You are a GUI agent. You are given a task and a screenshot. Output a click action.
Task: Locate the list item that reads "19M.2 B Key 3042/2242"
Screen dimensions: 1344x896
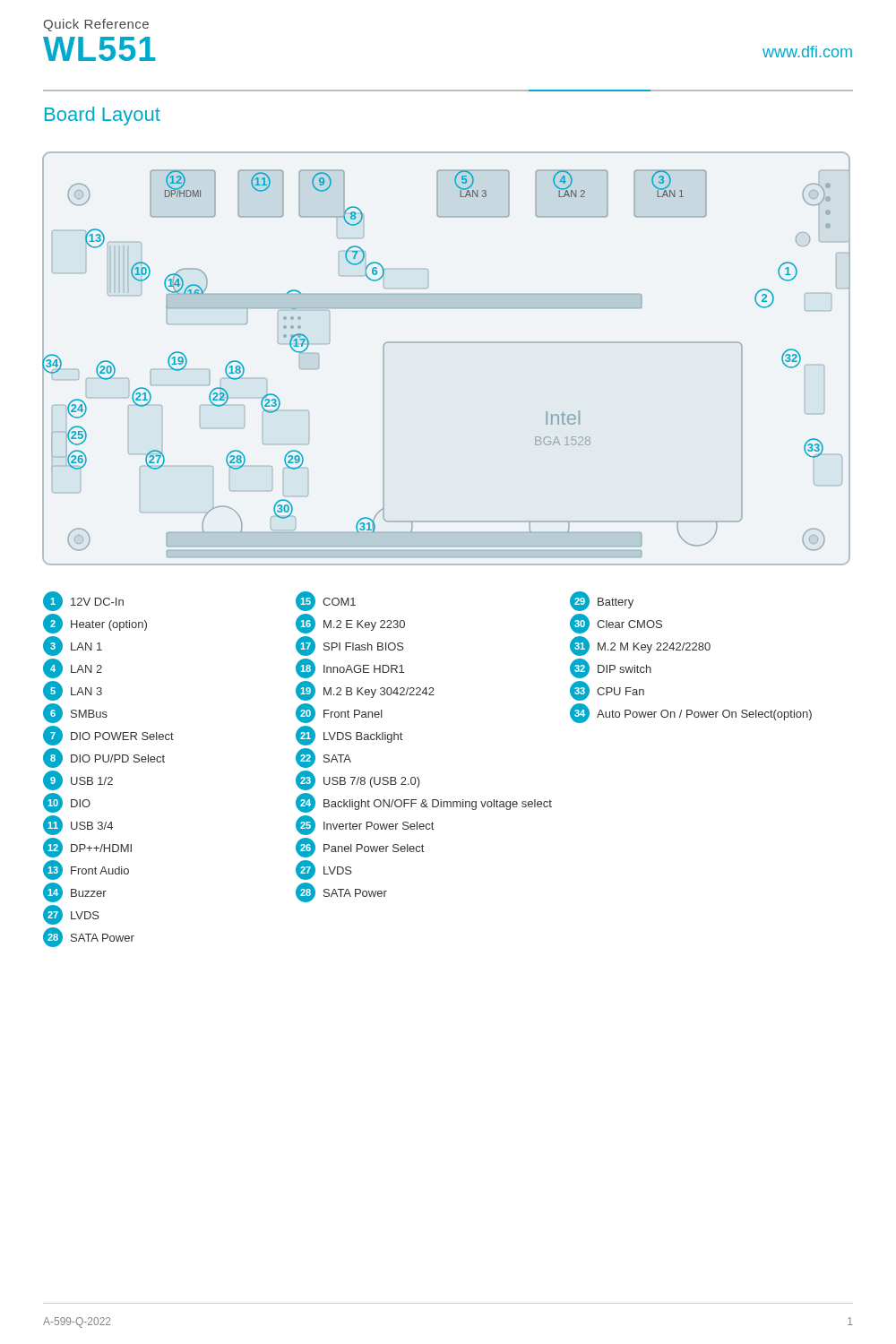click(x=365, y=691)
